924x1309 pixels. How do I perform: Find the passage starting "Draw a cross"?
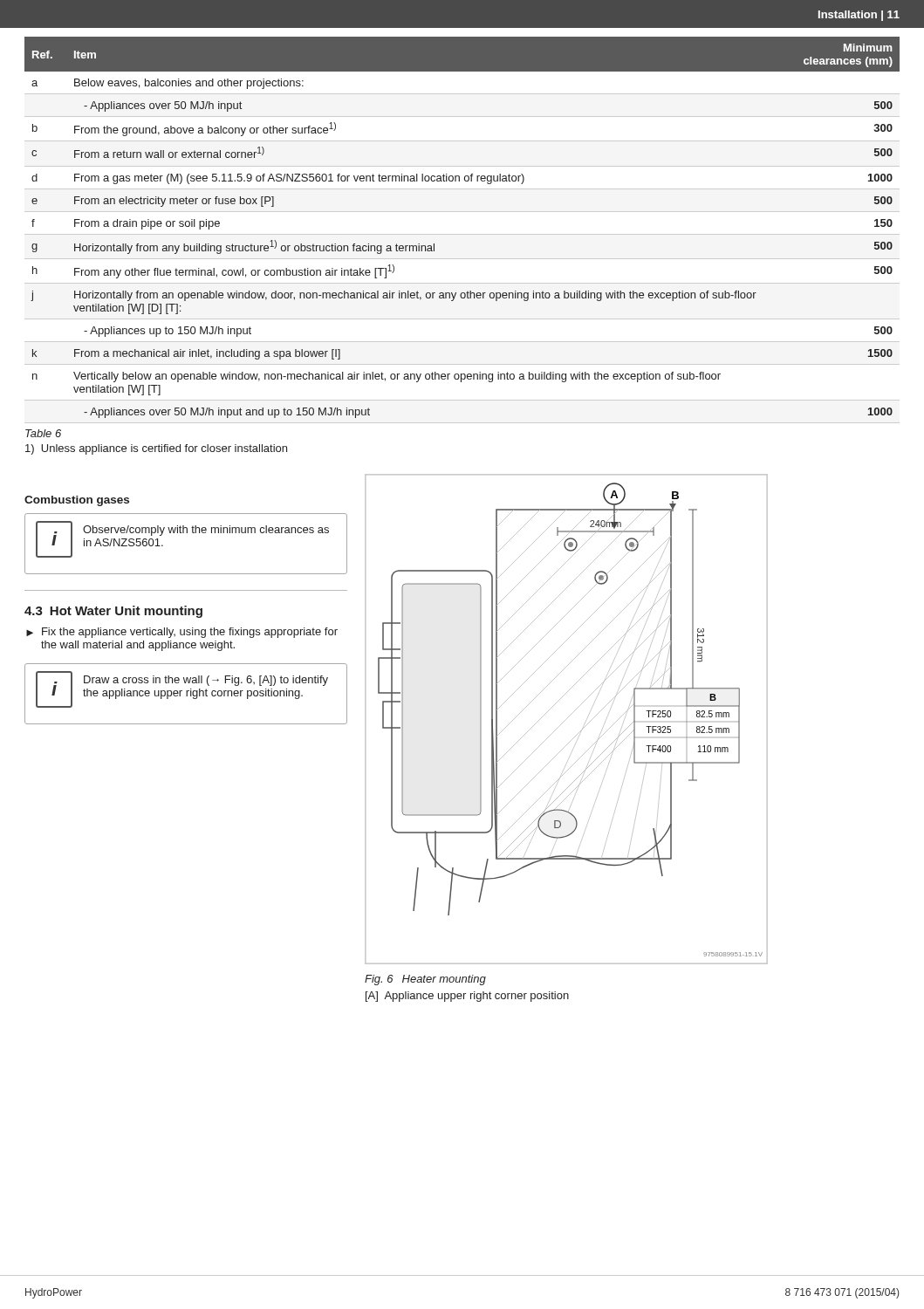(x=205, y=686)
